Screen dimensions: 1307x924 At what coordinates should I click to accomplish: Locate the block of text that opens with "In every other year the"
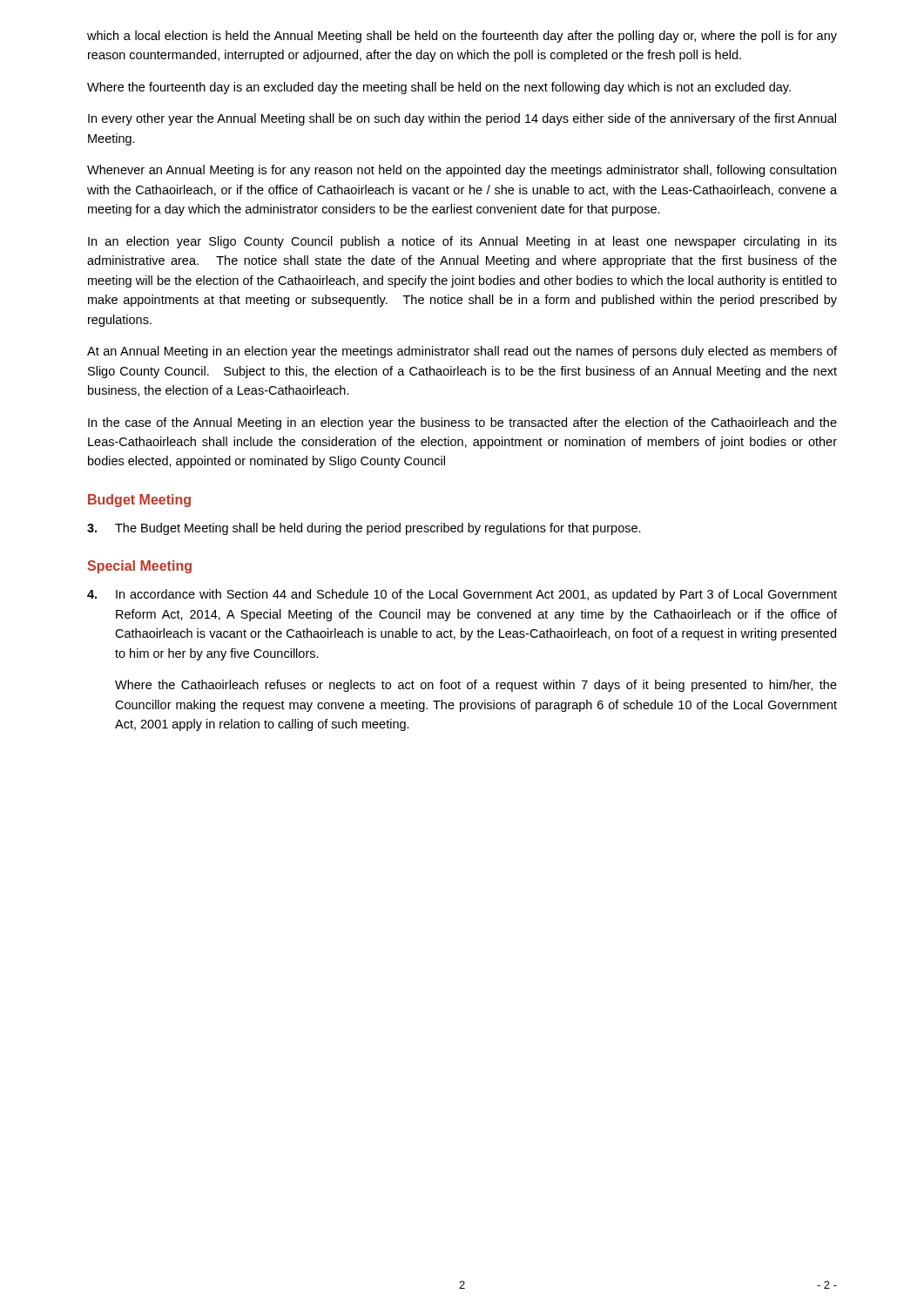(462, 129)
